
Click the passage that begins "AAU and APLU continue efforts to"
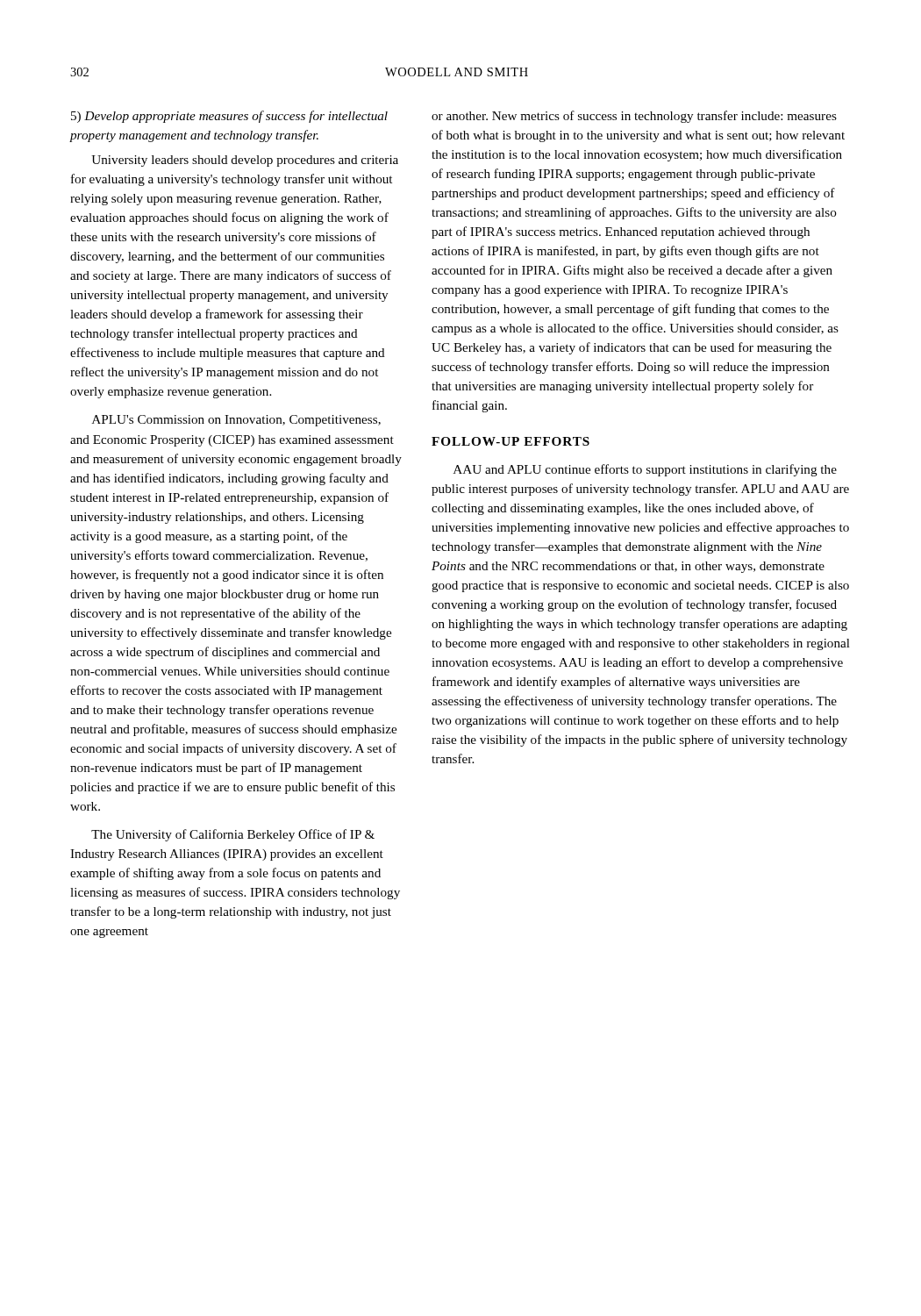pyautogui.click(x=641, y=614)
